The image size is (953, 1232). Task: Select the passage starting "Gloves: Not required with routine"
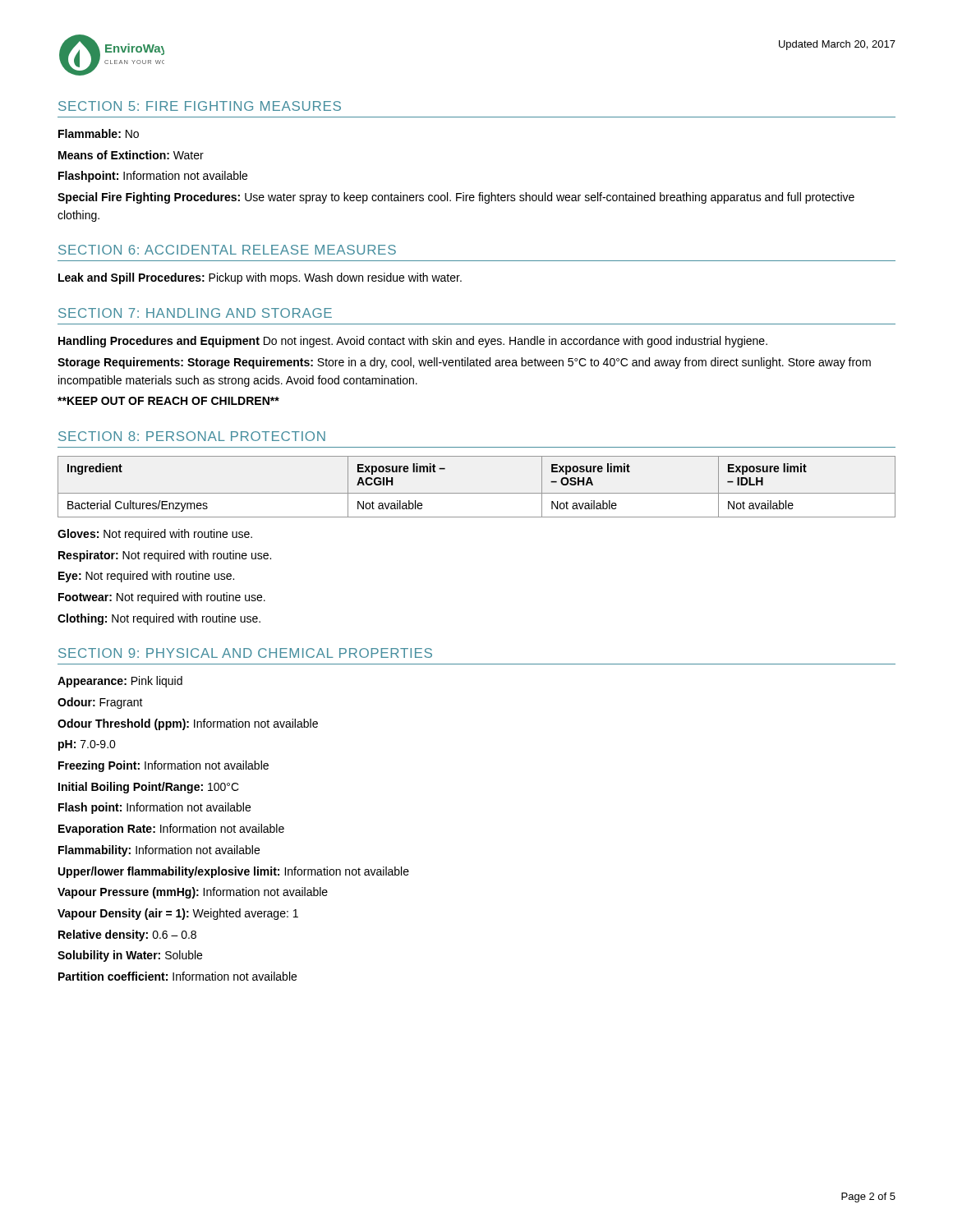coord(155,535)
